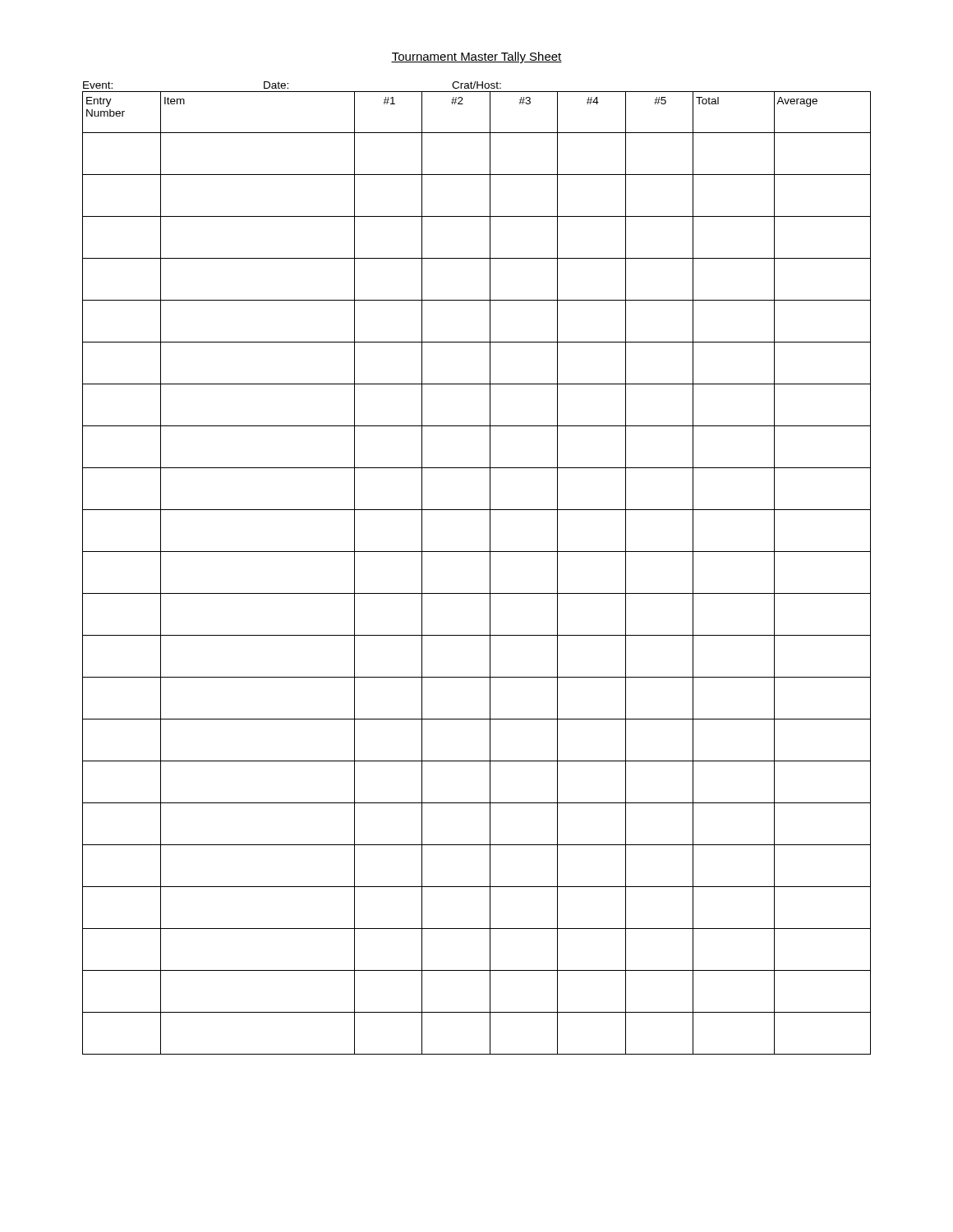Click where it says "Event: Date: Crat/Host:"

pos(476,85)
